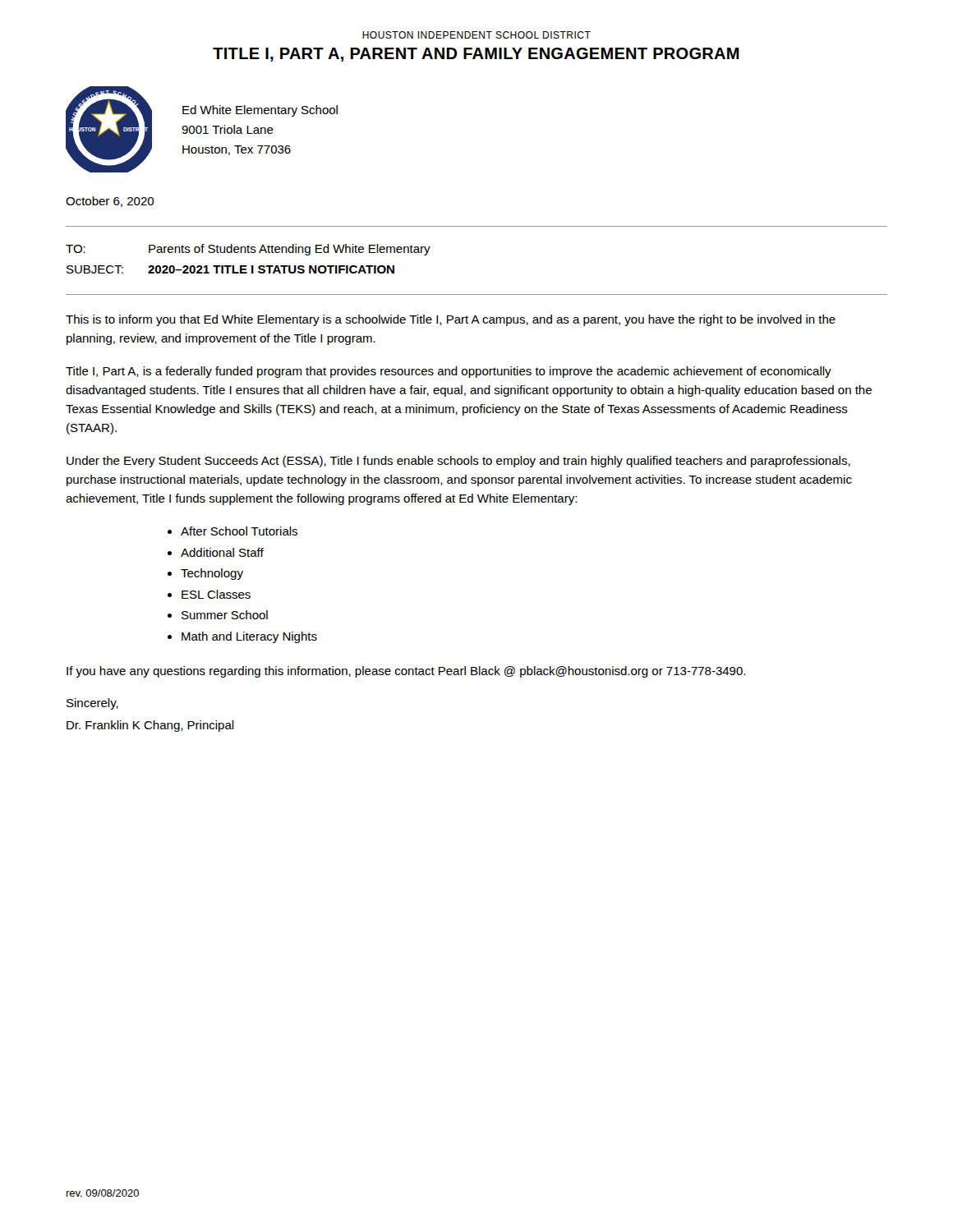Click on the list item with the text "Math and Literacy Nights"
Viewport: 953px width, 1232px height.
249,636
